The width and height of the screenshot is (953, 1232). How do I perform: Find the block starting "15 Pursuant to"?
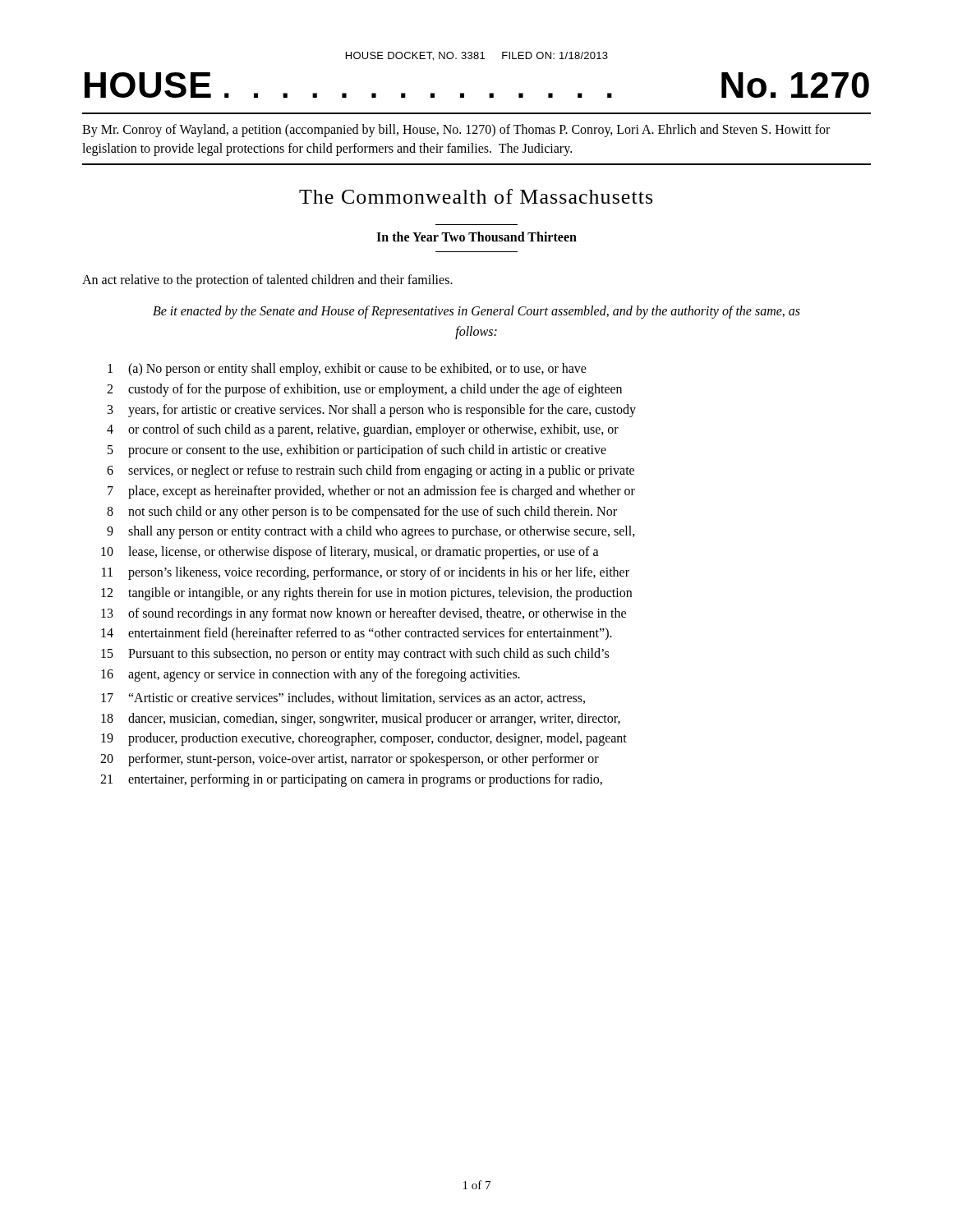tap(476, 654)
